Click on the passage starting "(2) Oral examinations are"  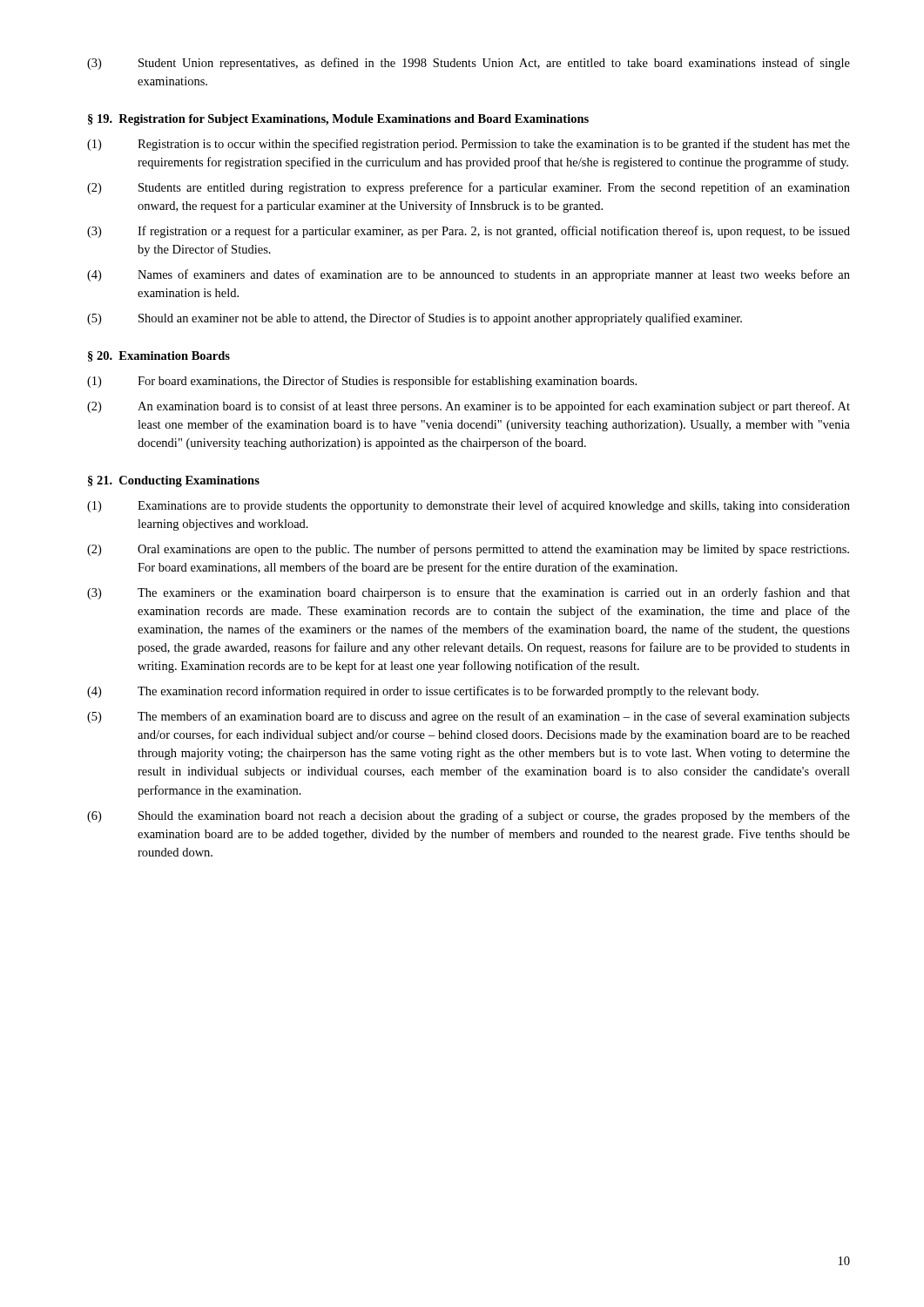coord(469,559)
